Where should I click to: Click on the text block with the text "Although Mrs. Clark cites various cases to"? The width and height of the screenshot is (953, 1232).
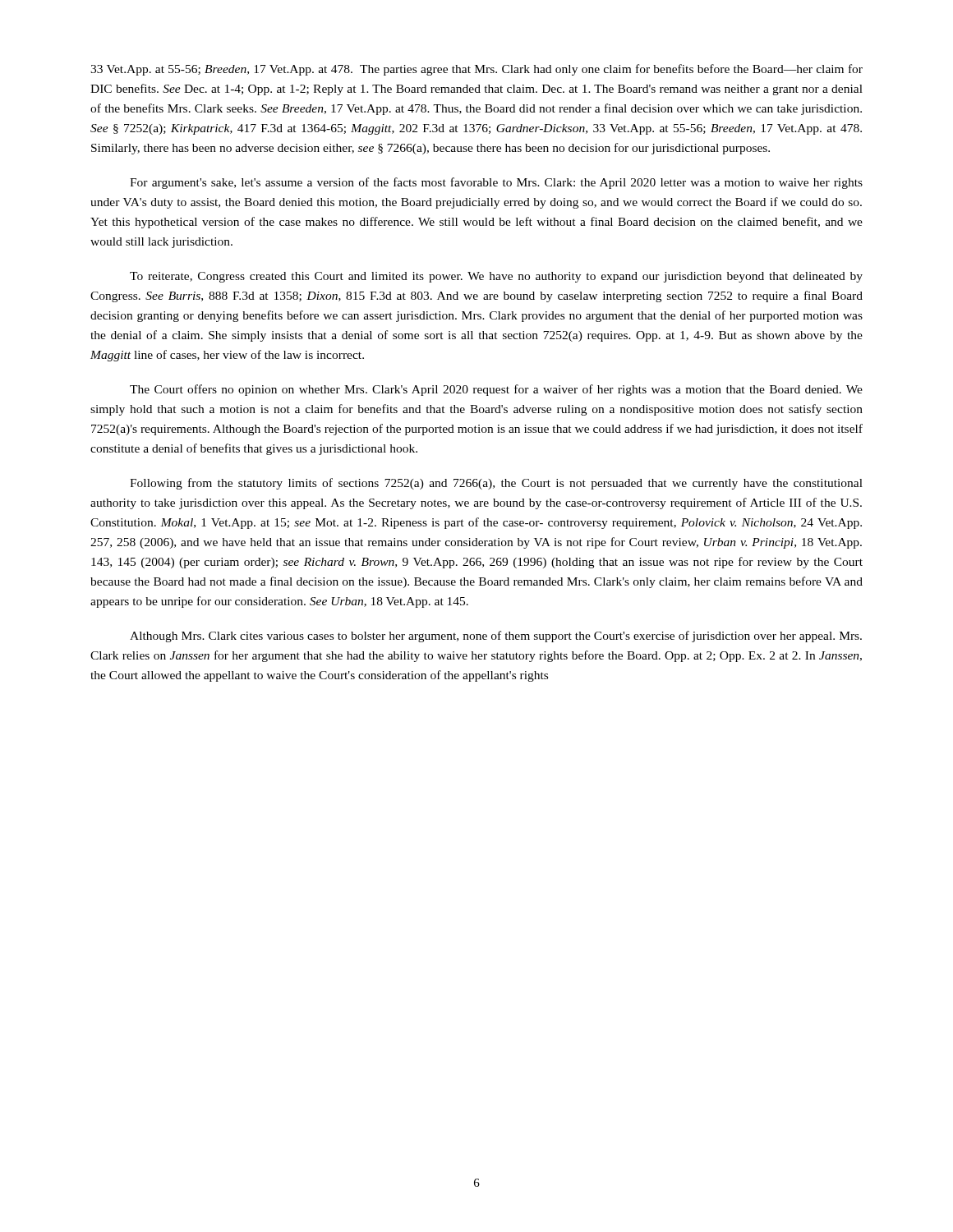[476, 655]
